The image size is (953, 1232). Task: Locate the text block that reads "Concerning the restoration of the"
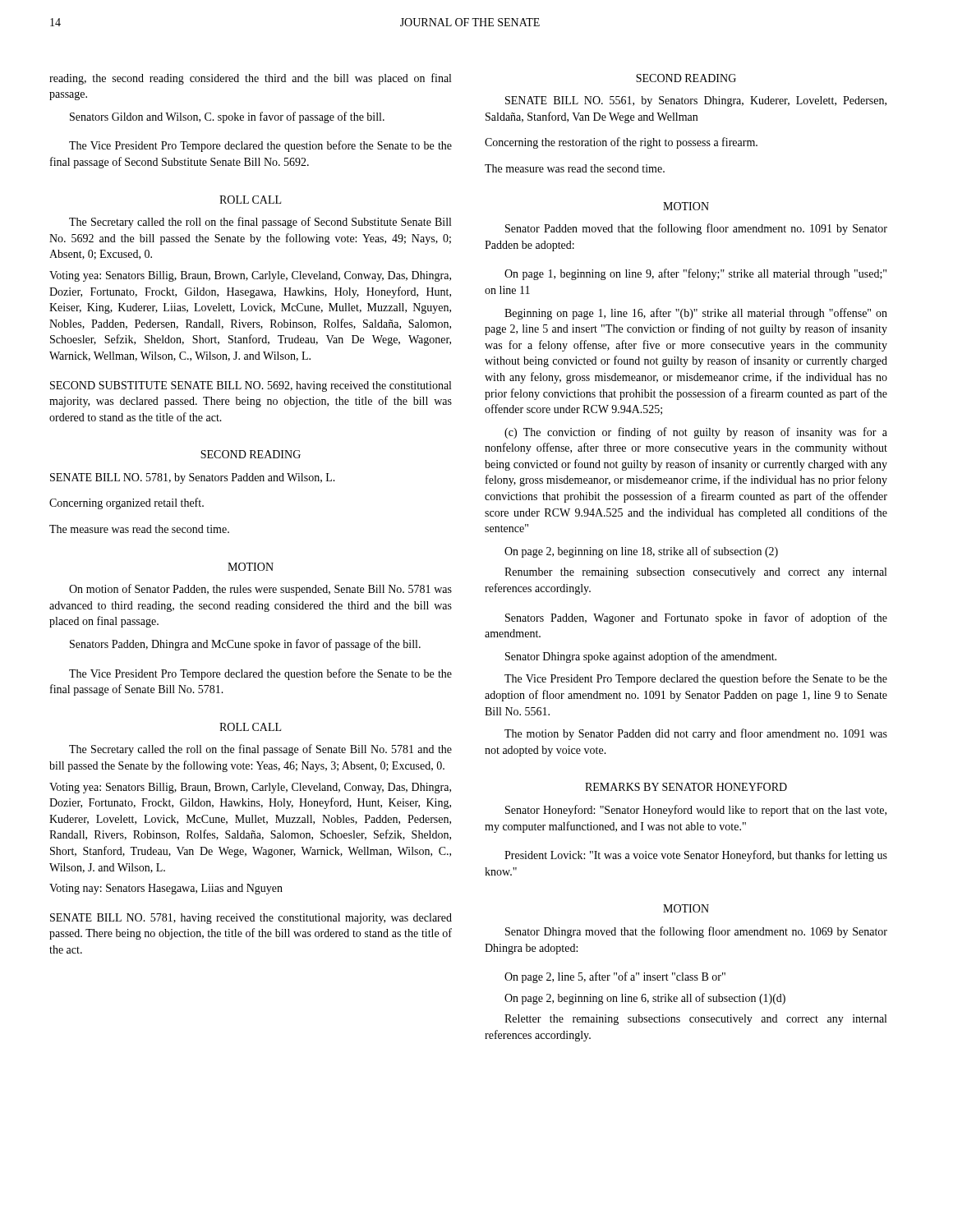click(621, 143)
